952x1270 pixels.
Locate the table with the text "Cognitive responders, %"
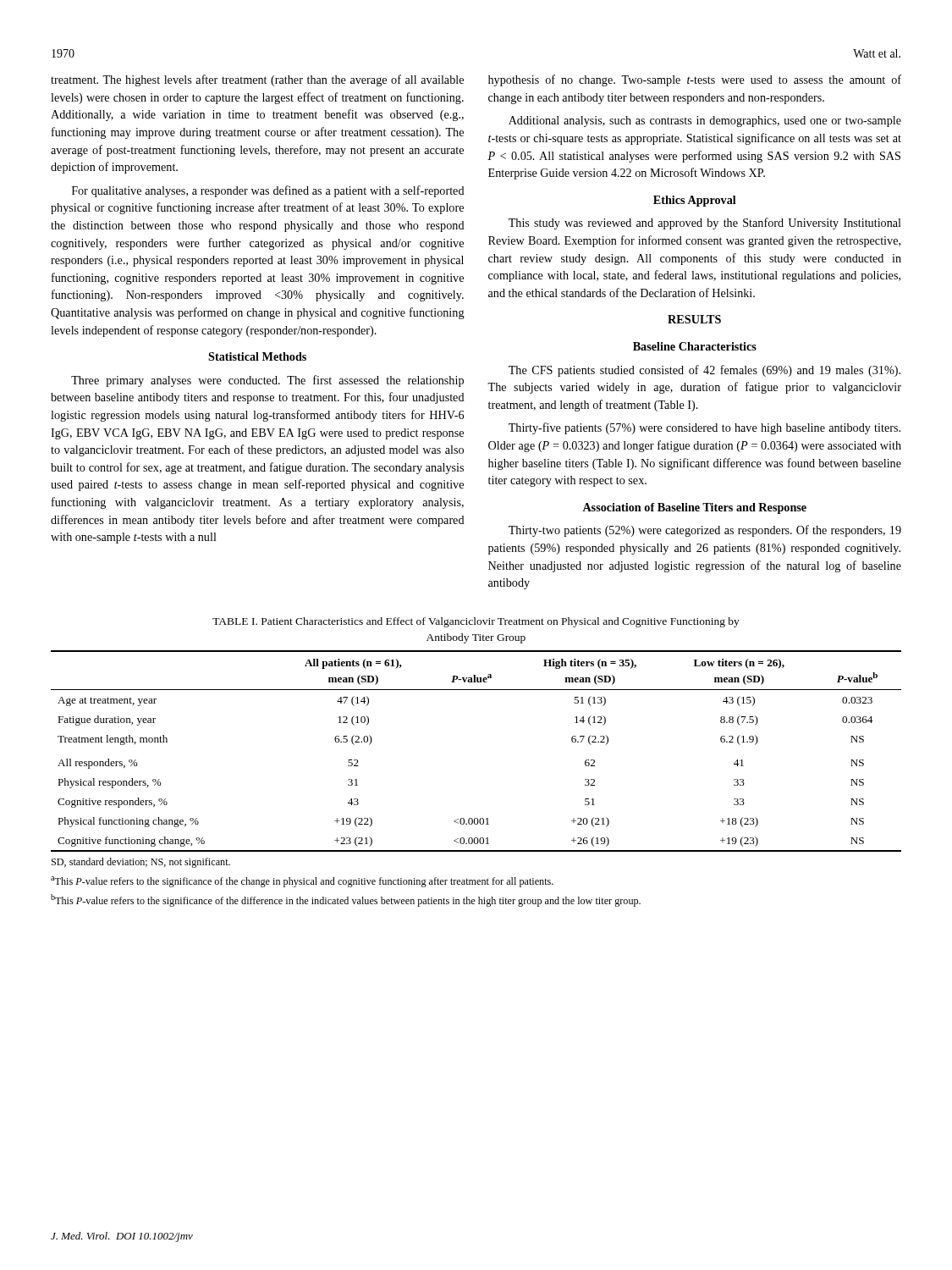coord(476,779)
